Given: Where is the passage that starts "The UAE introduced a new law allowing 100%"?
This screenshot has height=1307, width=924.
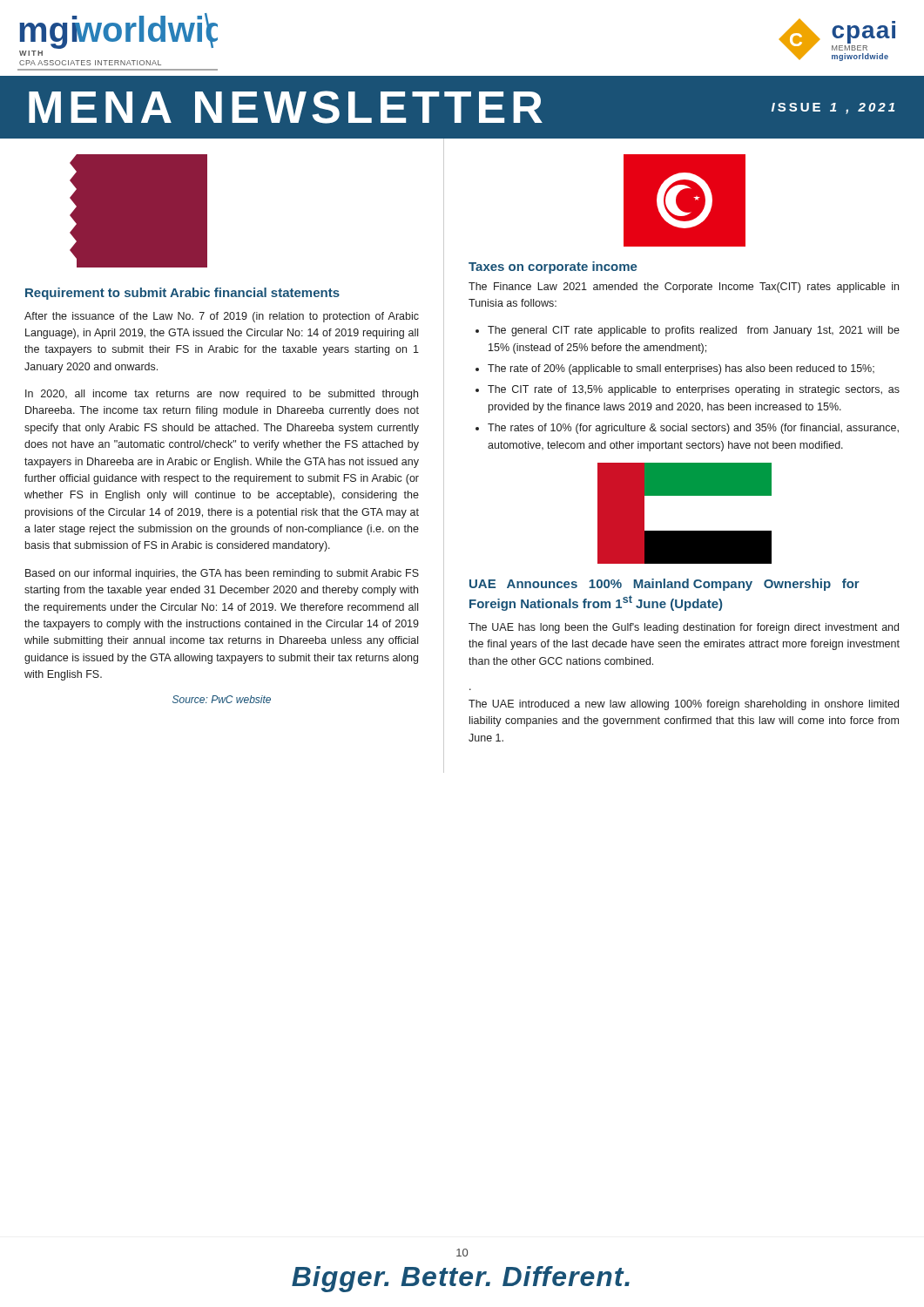Looking at the screenshot, I should point(684,721).
